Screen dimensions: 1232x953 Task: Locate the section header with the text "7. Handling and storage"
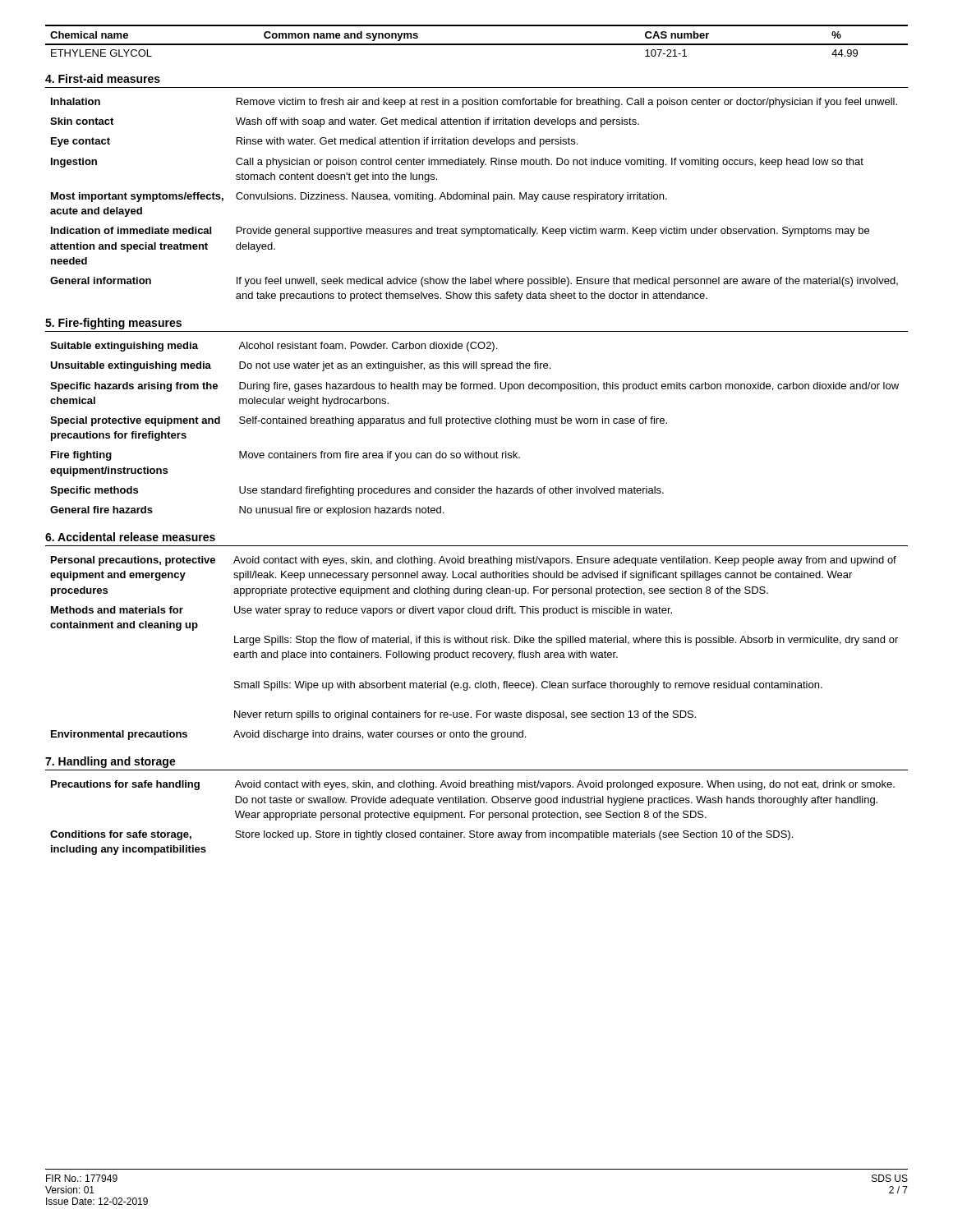point(110,762)
